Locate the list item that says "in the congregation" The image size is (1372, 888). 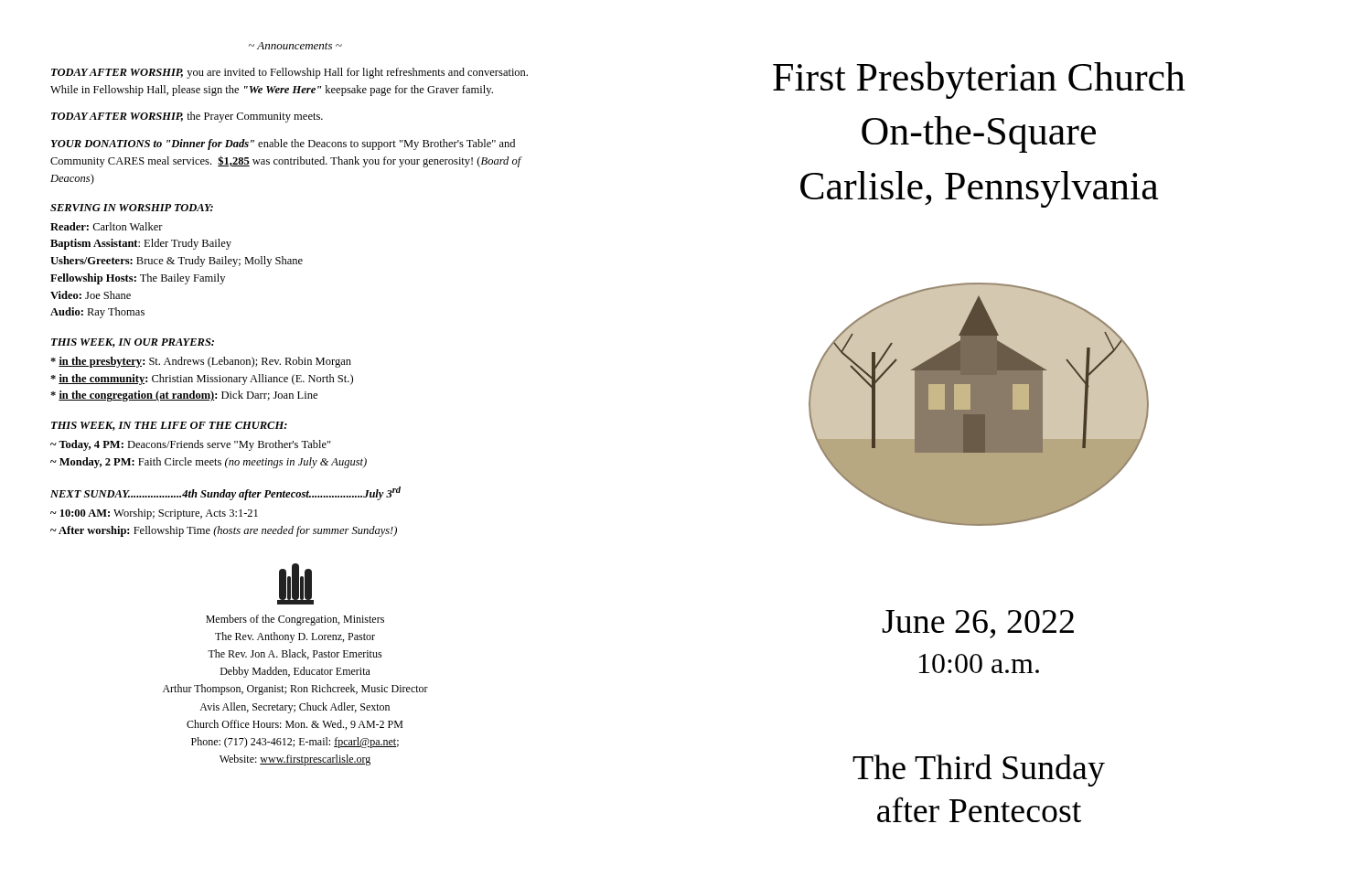tap(184, 395)
